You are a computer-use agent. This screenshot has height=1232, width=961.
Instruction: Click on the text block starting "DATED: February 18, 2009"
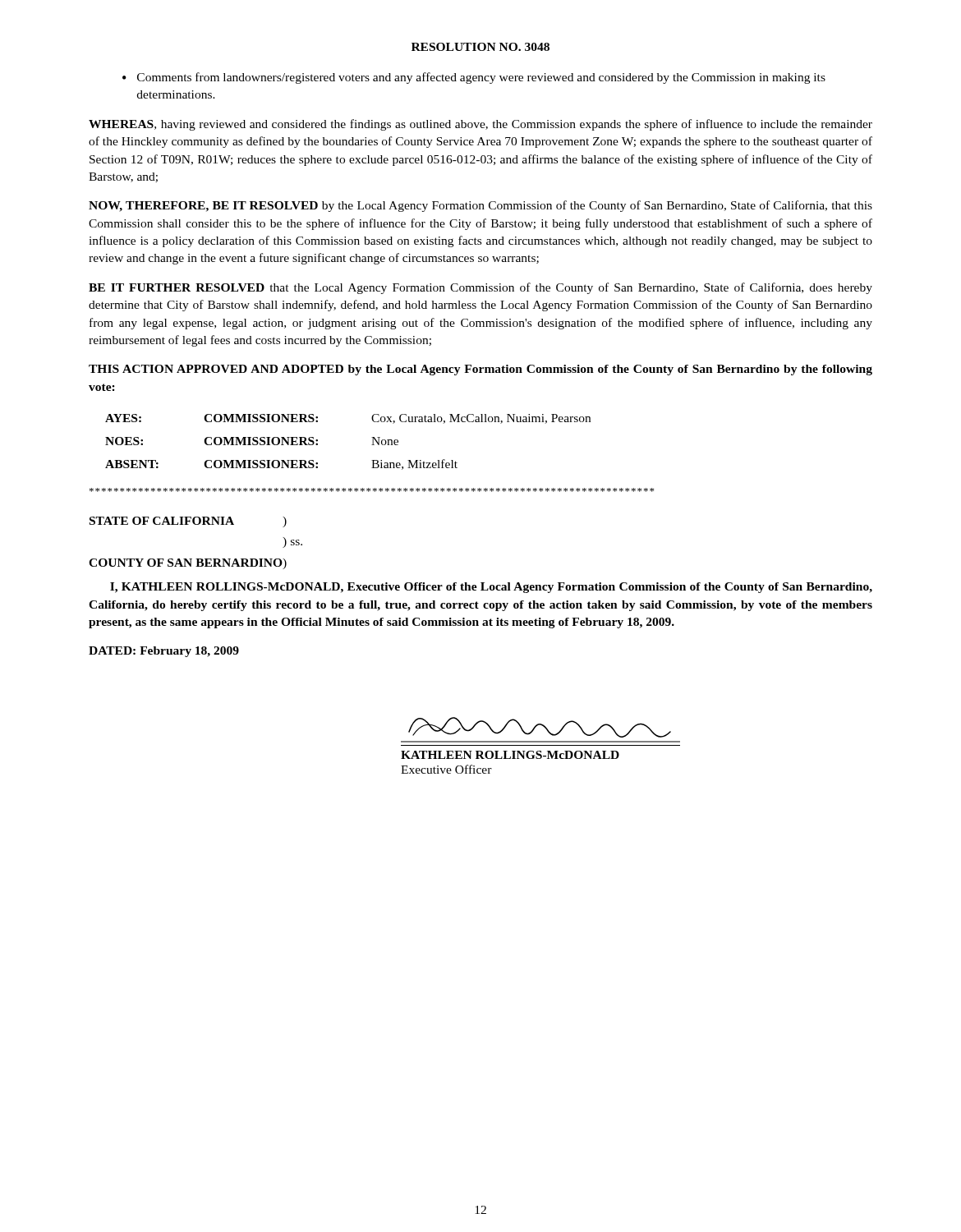click(164, 650)
